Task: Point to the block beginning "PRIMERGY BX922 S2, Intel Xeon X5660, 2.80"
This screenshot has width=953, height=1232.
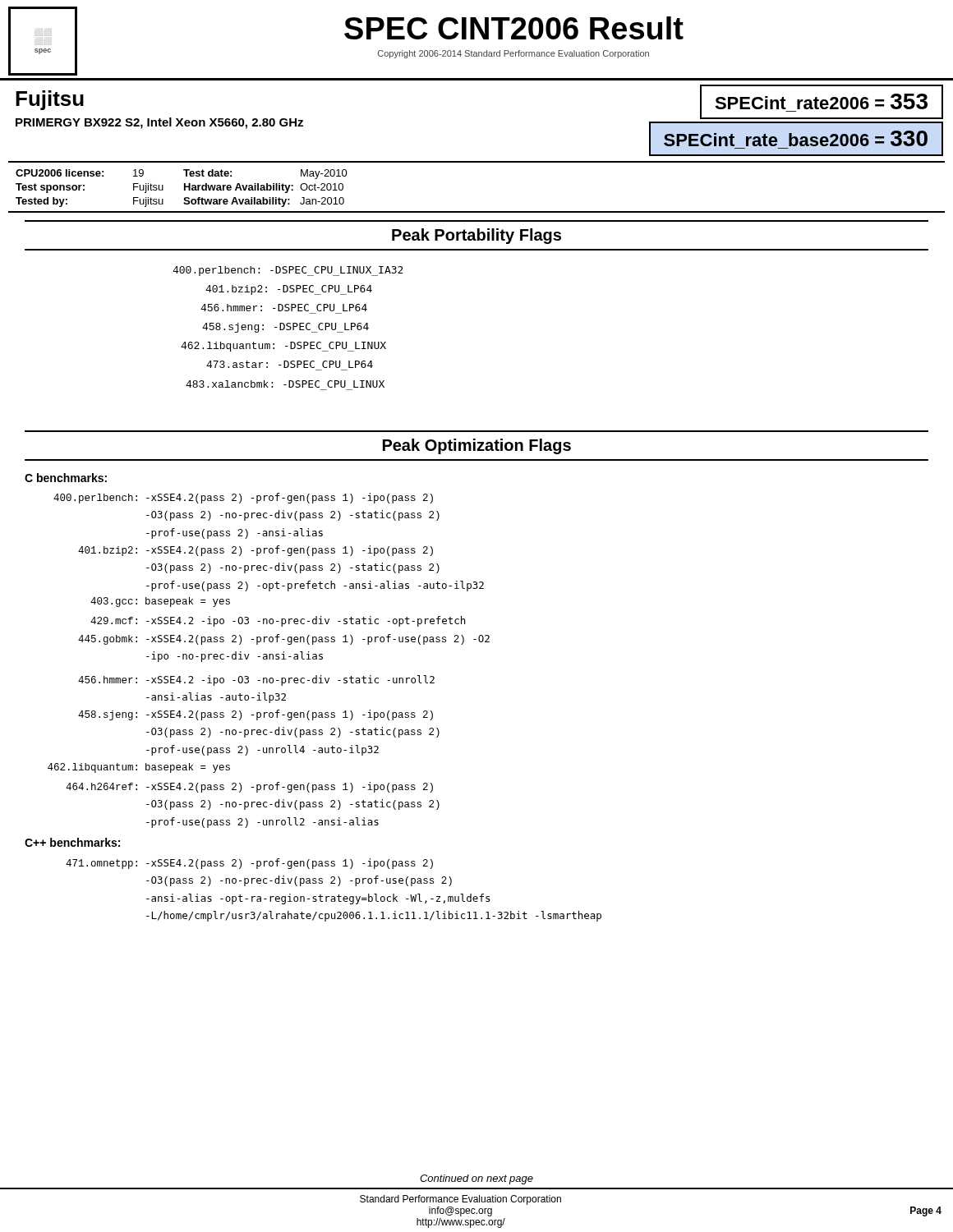Action: coord(159,122)
